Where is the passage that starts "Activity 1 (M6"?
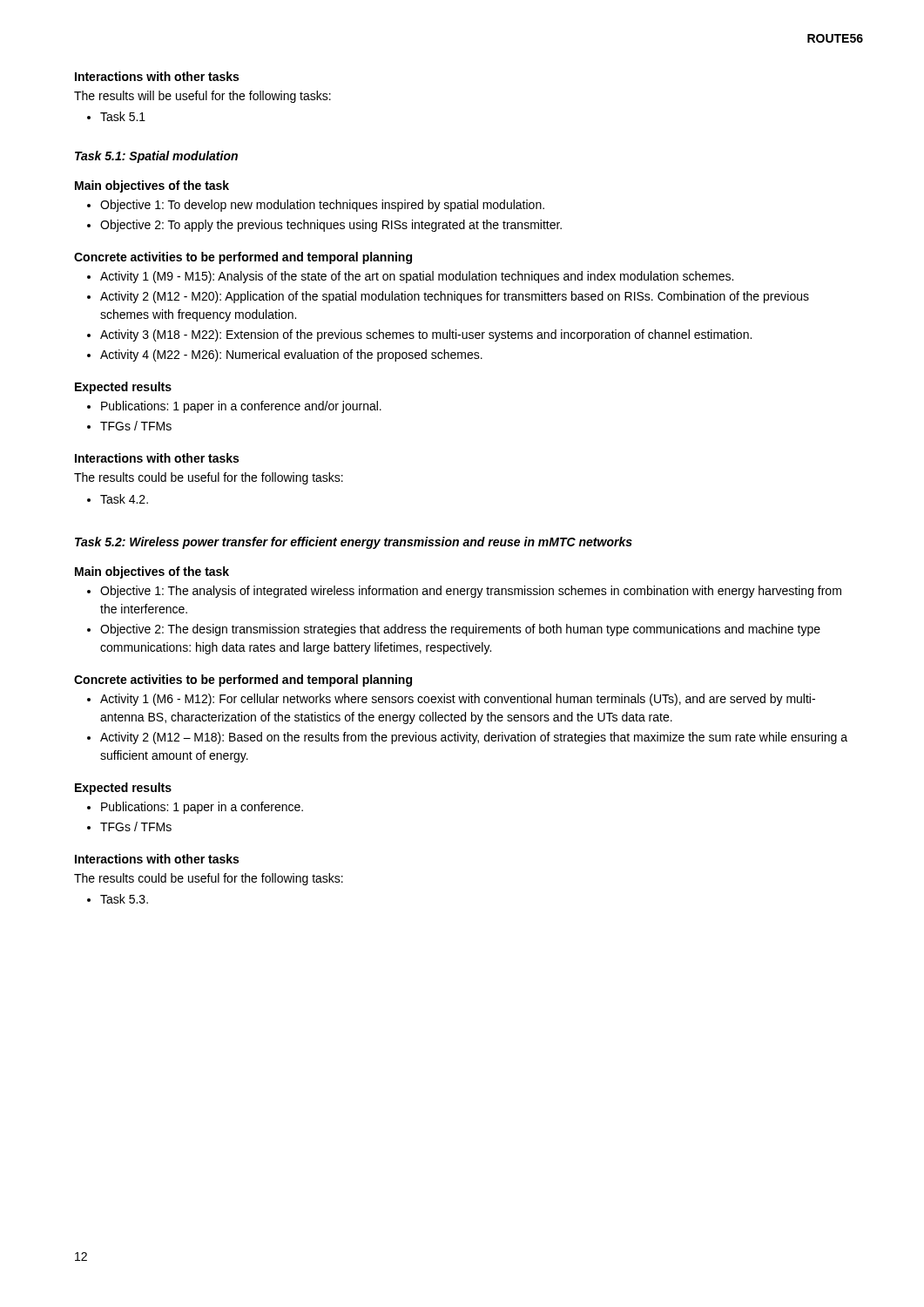 [458, 708]
